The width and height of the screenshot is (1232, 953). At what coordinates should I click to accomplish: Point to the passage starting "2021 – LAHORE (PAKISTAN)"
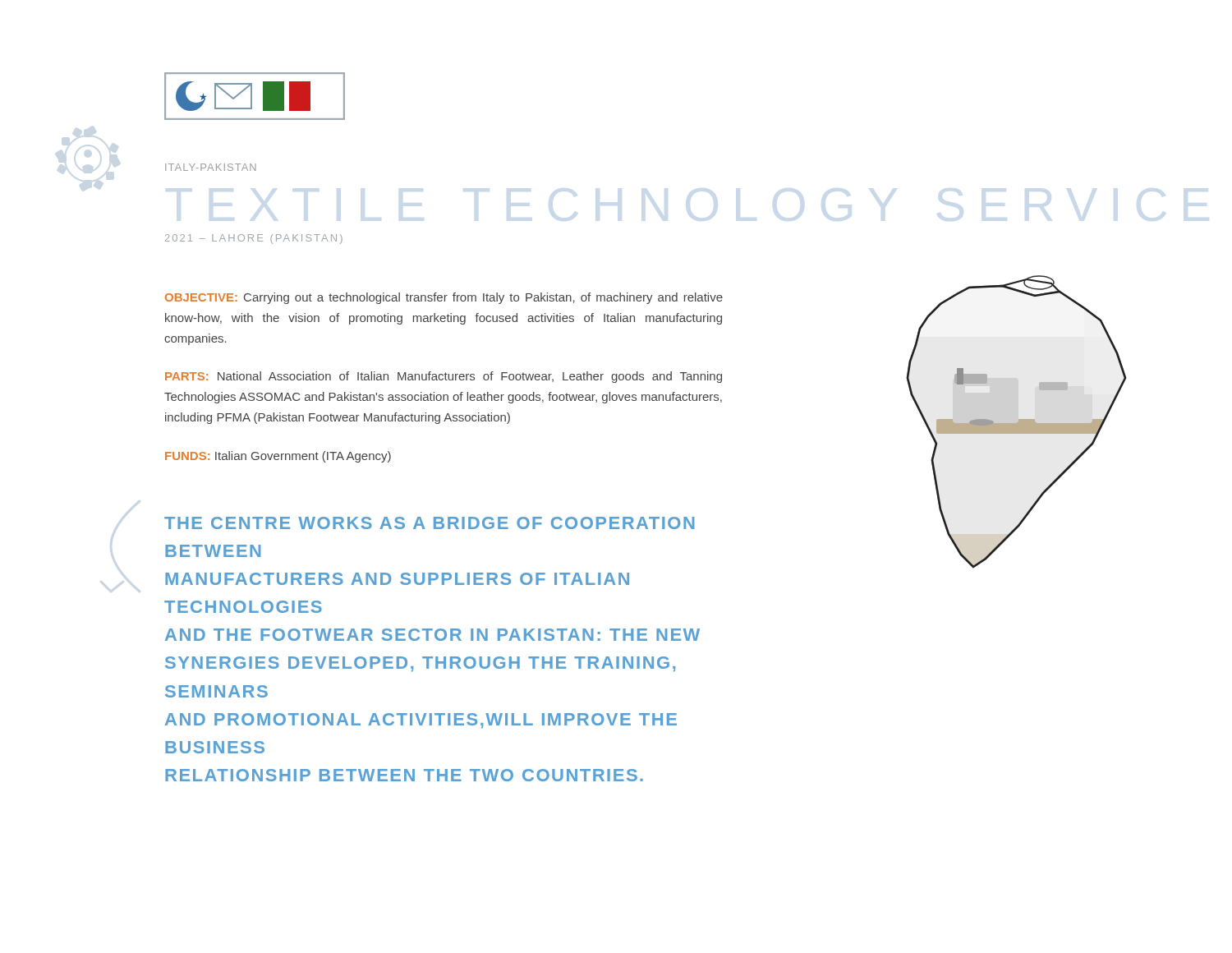click(254, 238)
